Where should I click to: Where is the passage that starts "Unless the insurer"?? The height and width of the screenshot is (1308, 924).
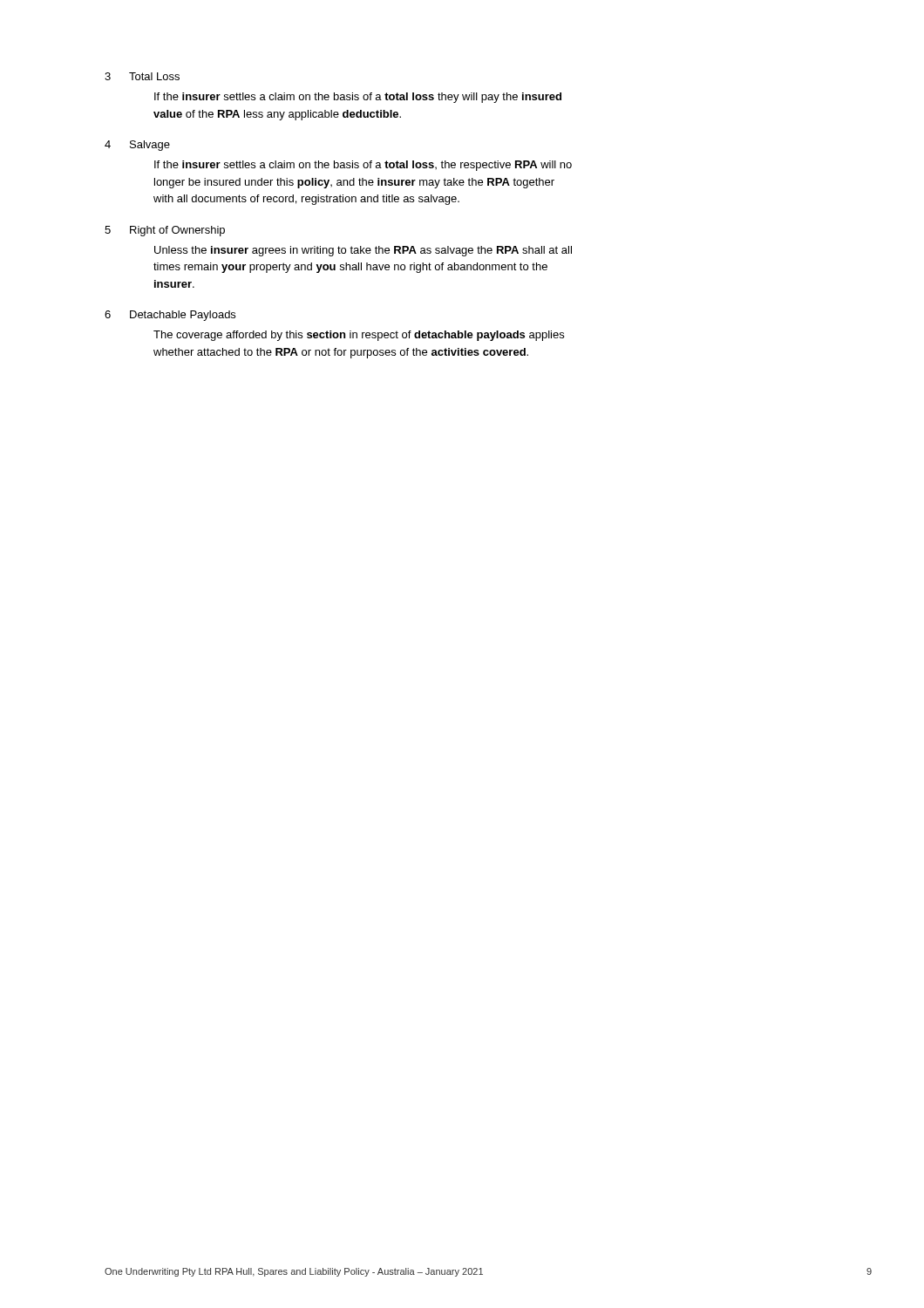tap(363, 266)
